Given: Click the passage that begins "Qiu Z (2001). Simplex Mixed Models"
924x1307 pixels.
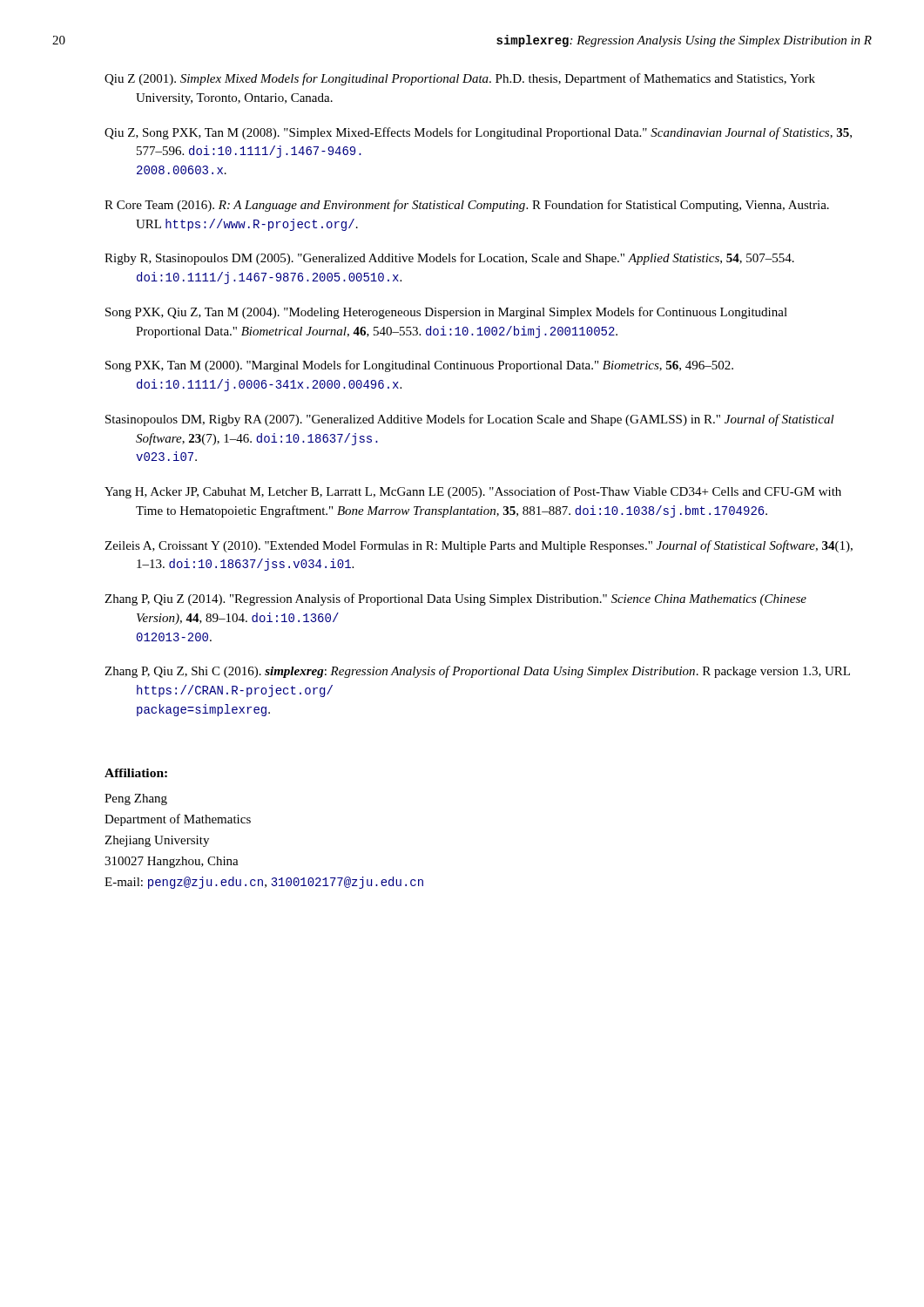Looking at the screenshot, I should tap(460, 88).
